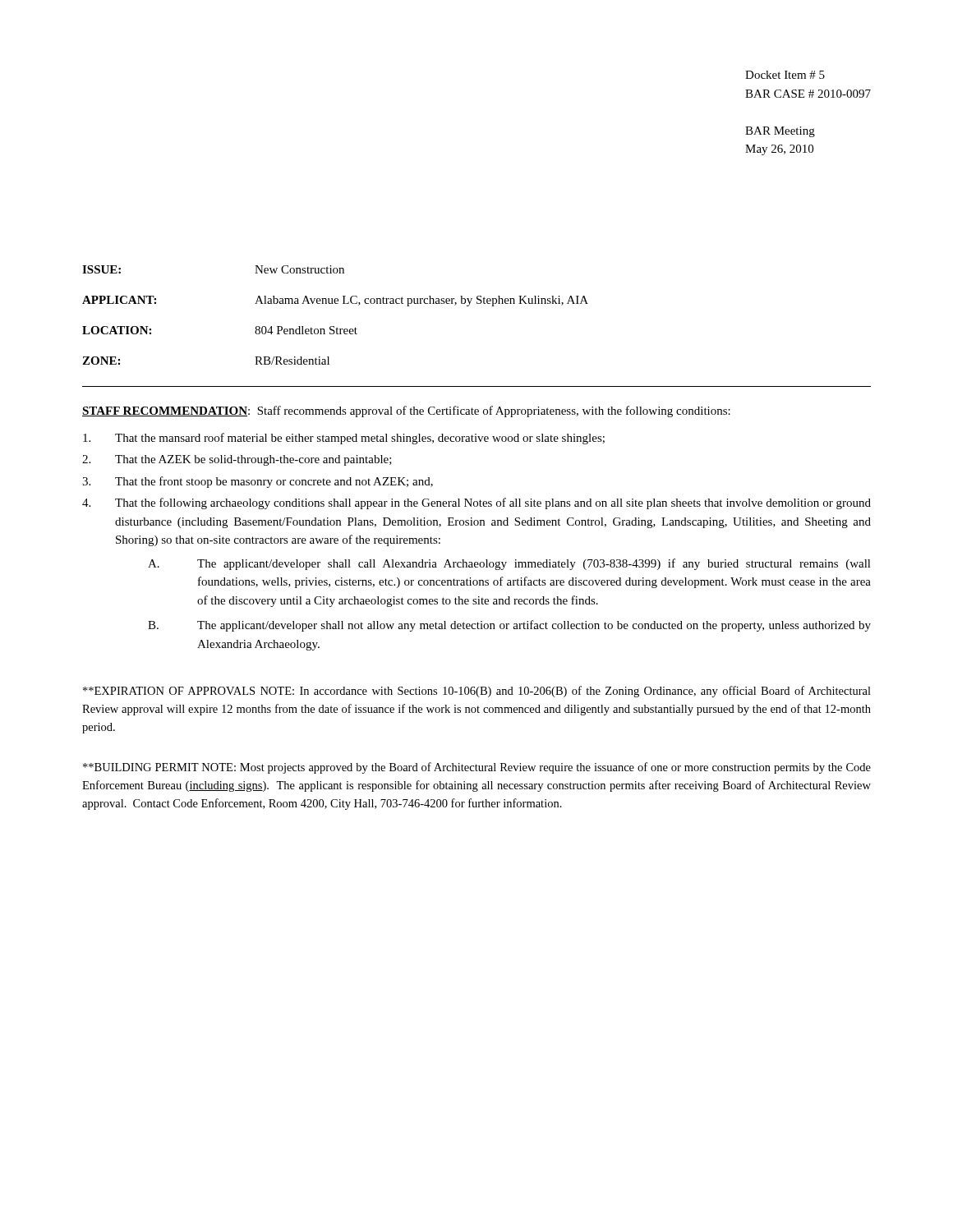This screenshot has height=1232, width=953.
Task: Locate the table with the text "804 Pendleton Street"
Action: coord(476,315)
